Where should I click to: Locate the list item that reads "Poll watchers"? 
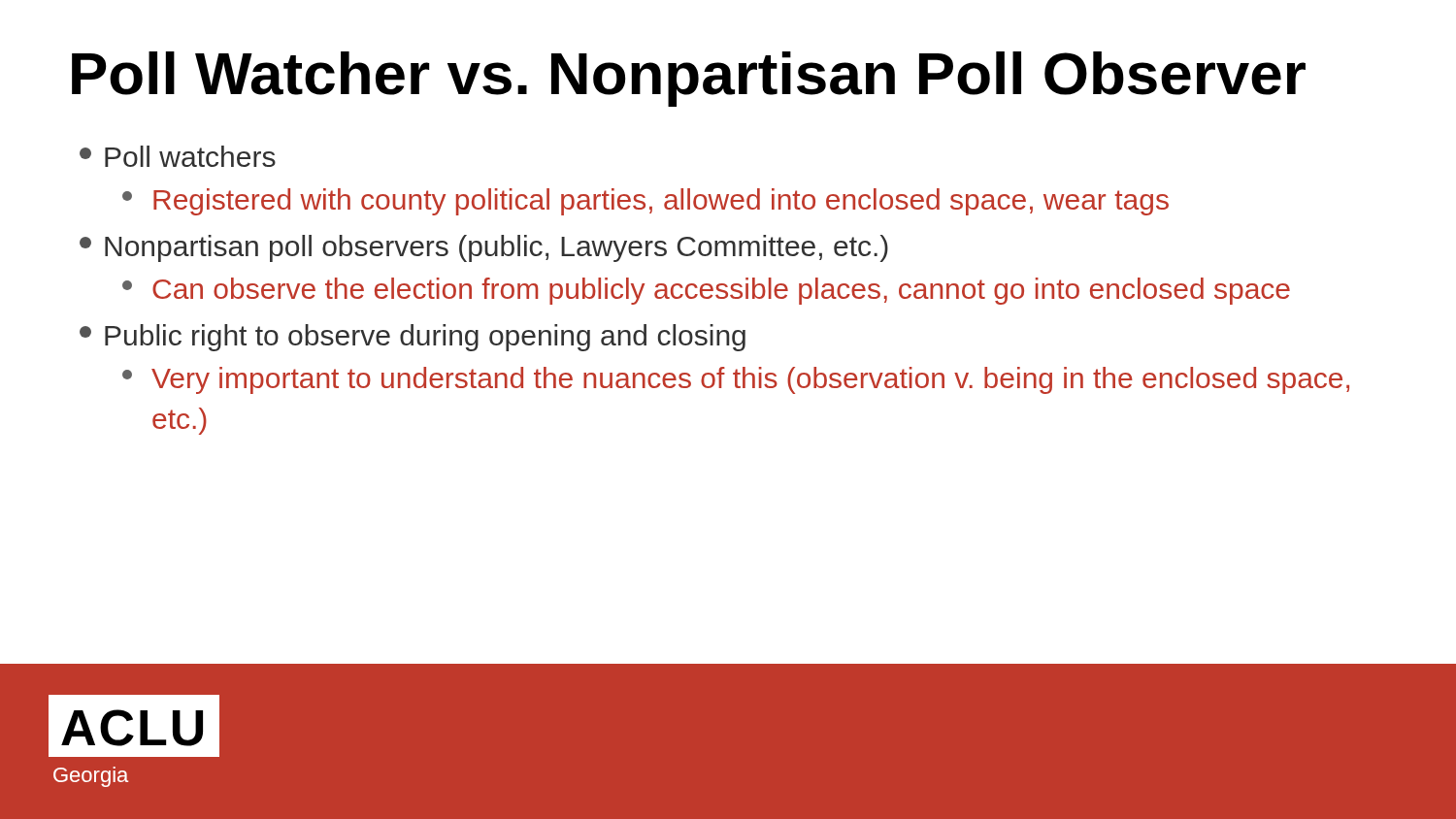click(189, 157)
